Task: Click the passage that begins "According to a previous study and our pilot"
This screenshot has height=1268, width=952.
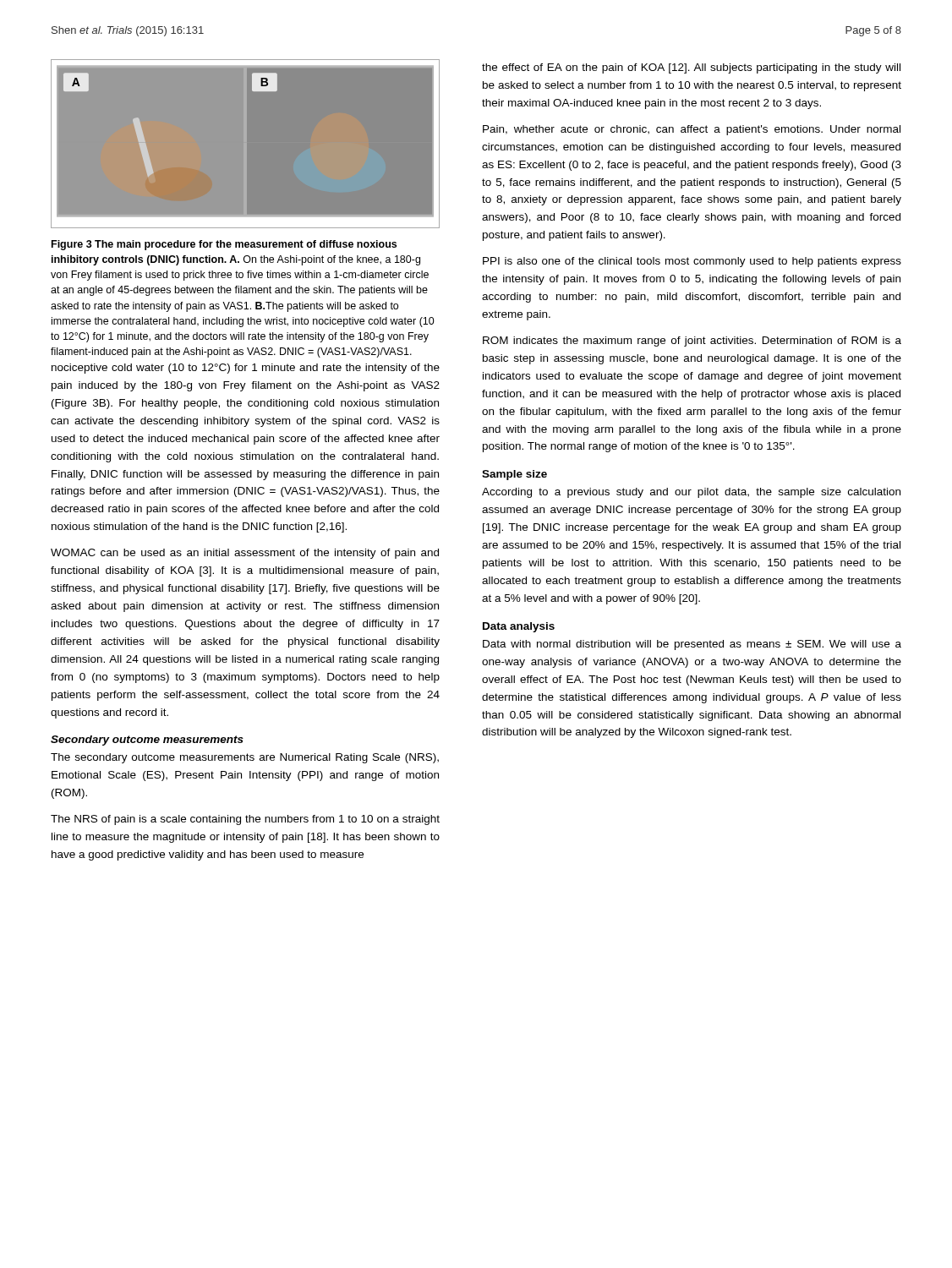Action: (692, 545)
